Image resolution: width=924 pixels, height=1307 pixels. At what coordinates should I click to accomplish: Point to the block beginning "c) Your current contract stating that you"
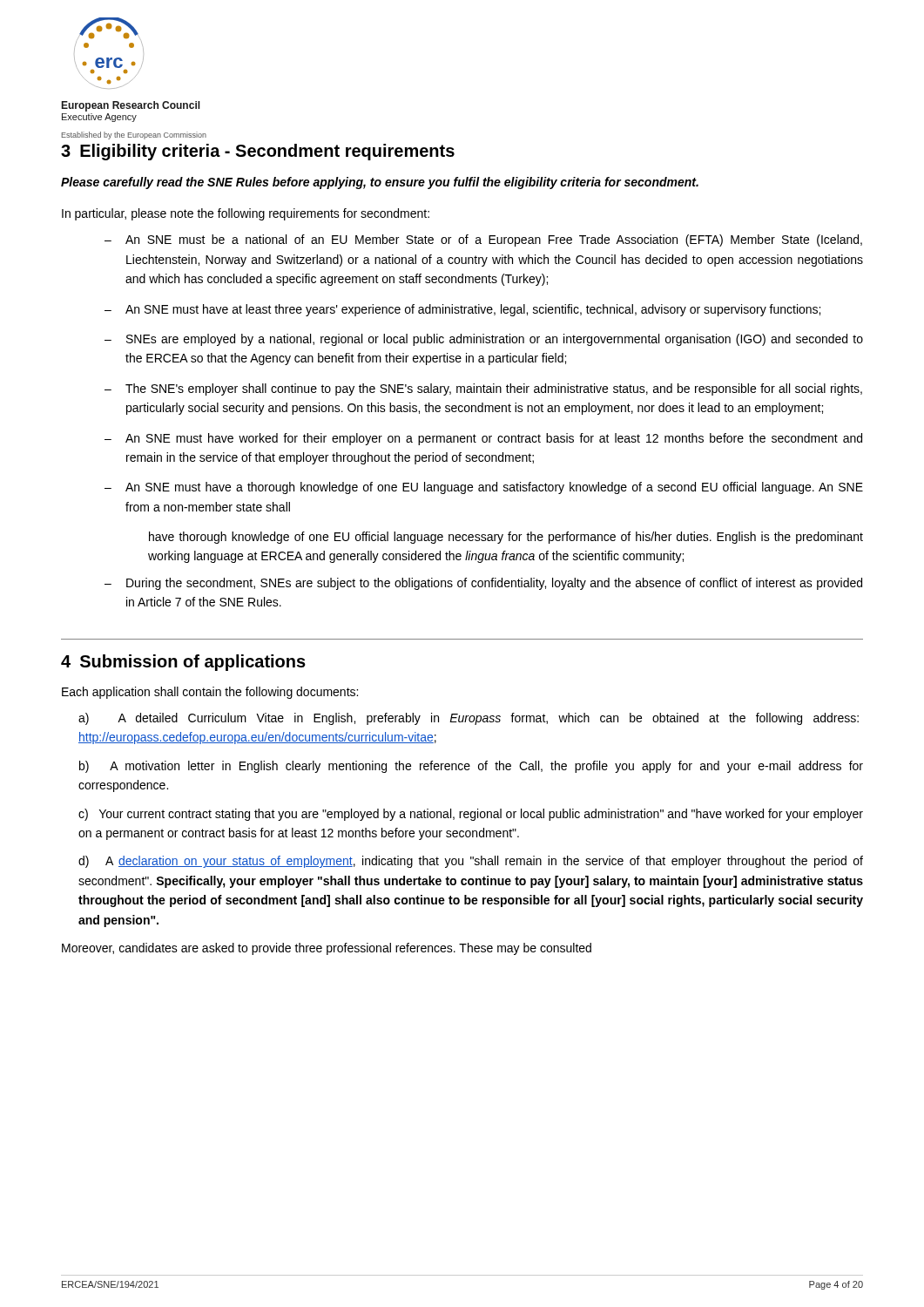pyautogui.click(x=471, y=823)
